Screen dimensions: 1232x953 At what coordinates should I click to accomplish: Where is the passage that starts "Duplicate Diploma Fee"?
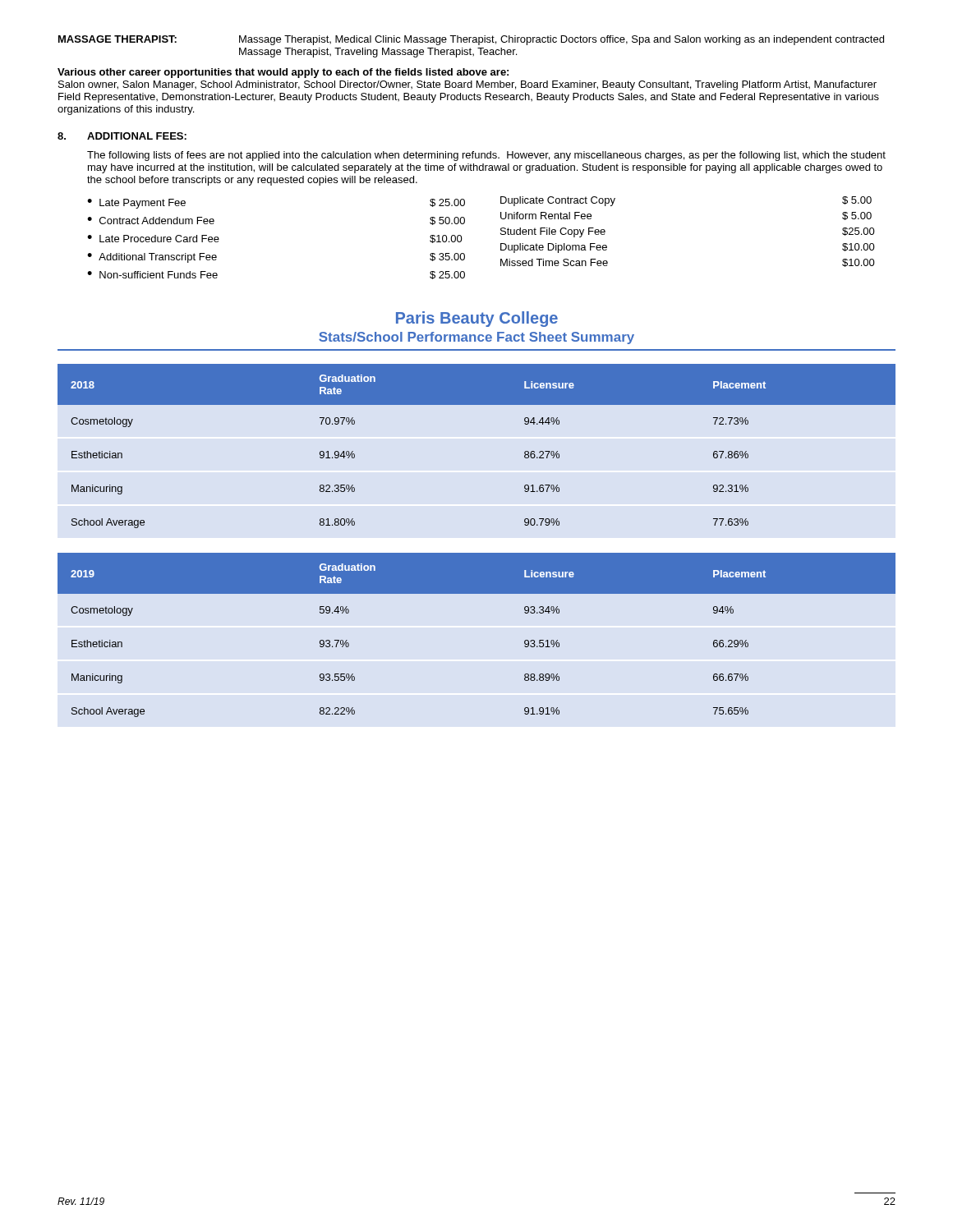[552, 248]
